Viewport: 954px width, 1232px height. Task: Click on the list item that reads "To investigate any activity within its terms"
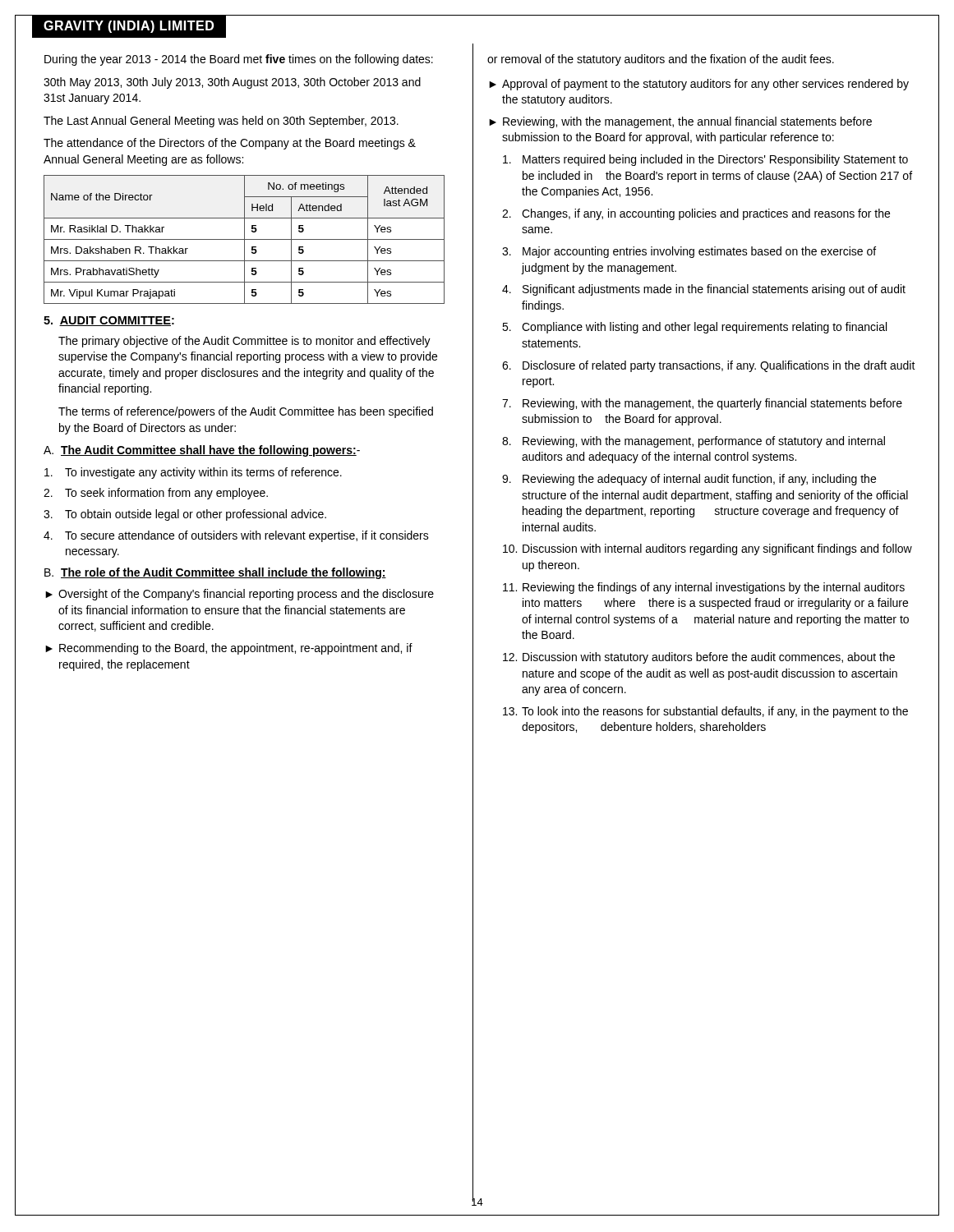[x=244, y=473]
